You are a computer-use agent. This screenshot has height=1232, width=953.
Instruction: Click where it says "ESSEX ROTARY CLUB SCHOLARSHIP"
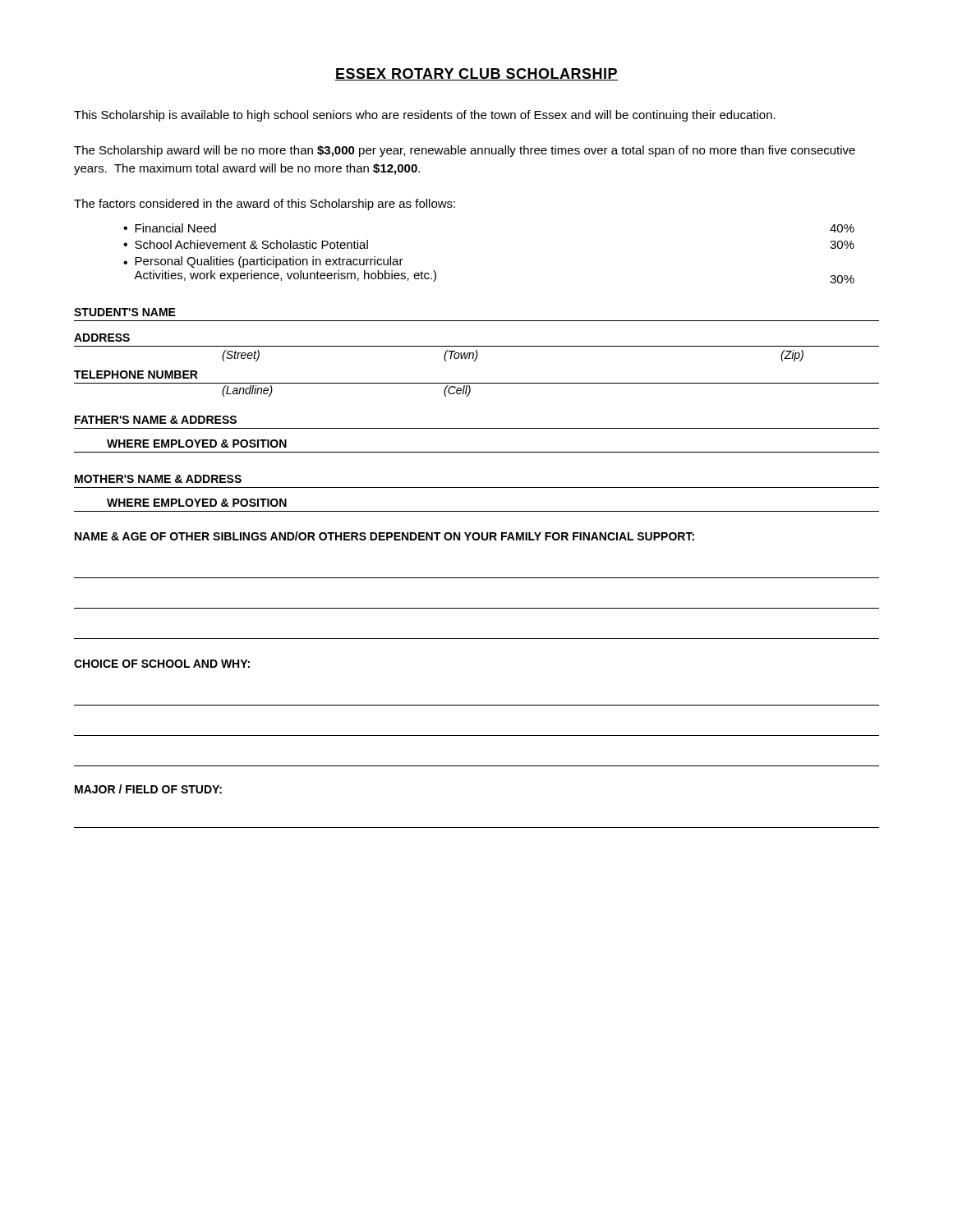click(x=476, y=74)
